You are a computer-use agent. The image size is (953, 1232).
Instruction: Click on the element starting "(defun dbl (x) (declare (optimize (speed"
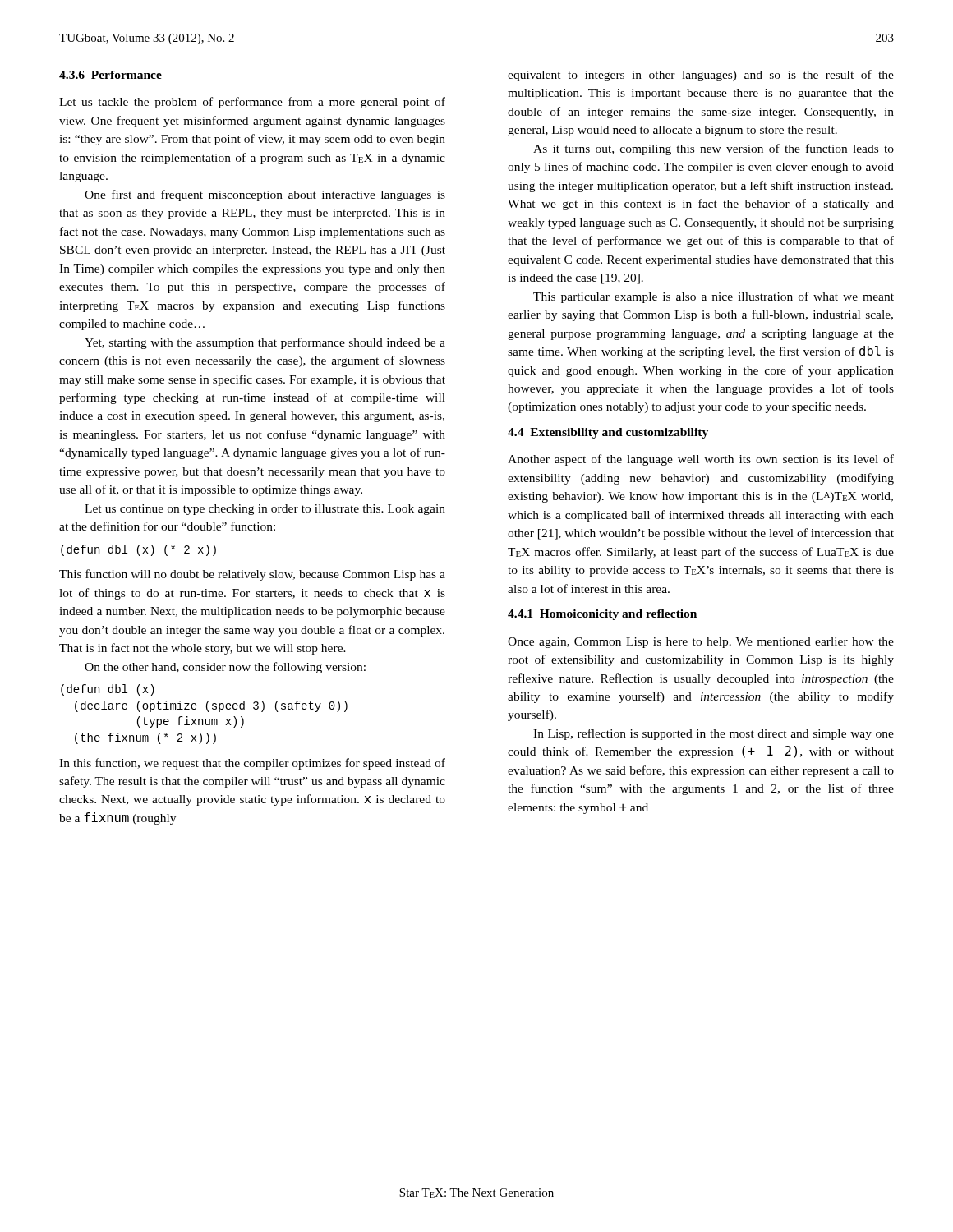204,714
